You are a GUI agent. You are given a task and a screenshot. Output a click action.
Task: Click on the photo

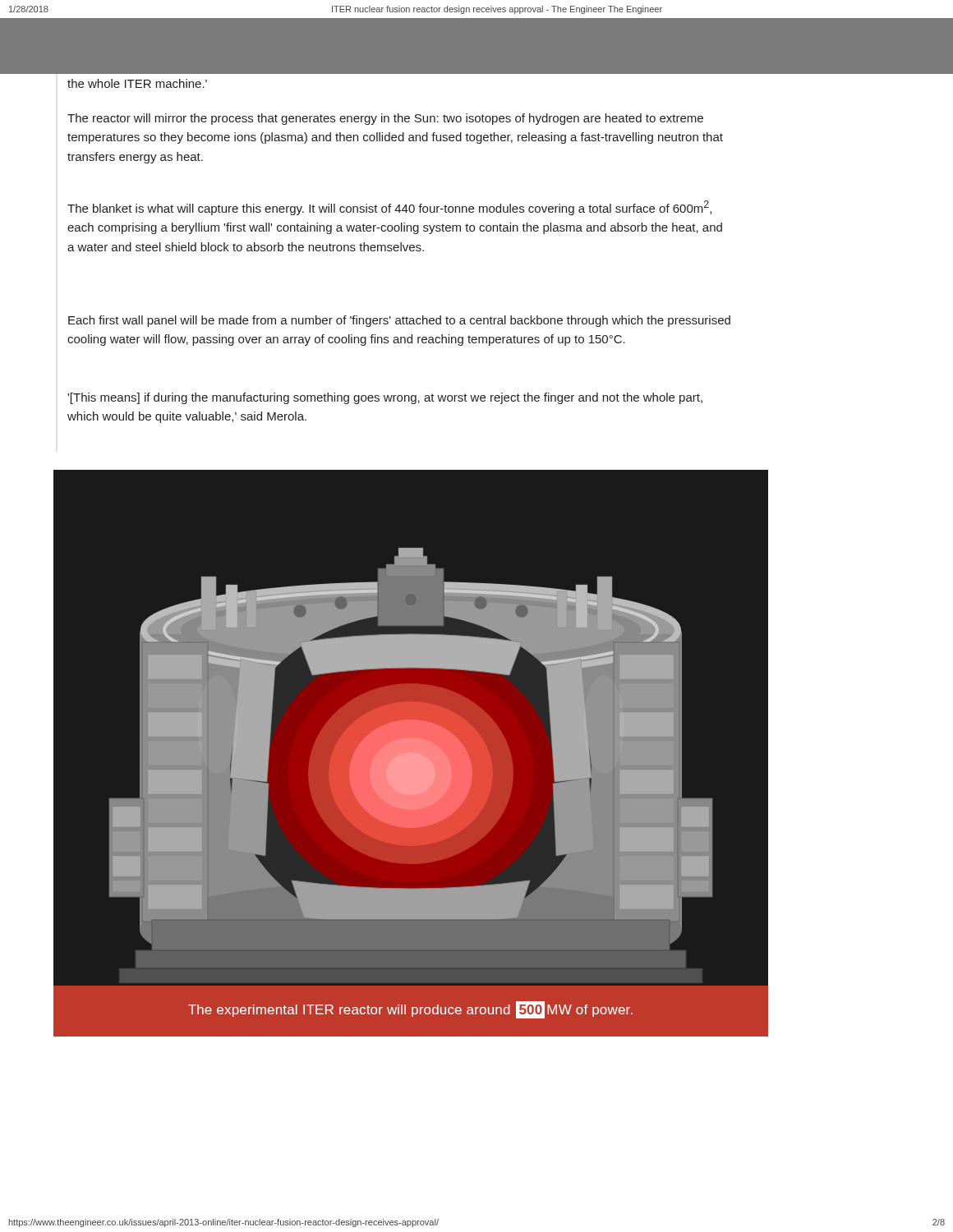[x=411, y=753]
